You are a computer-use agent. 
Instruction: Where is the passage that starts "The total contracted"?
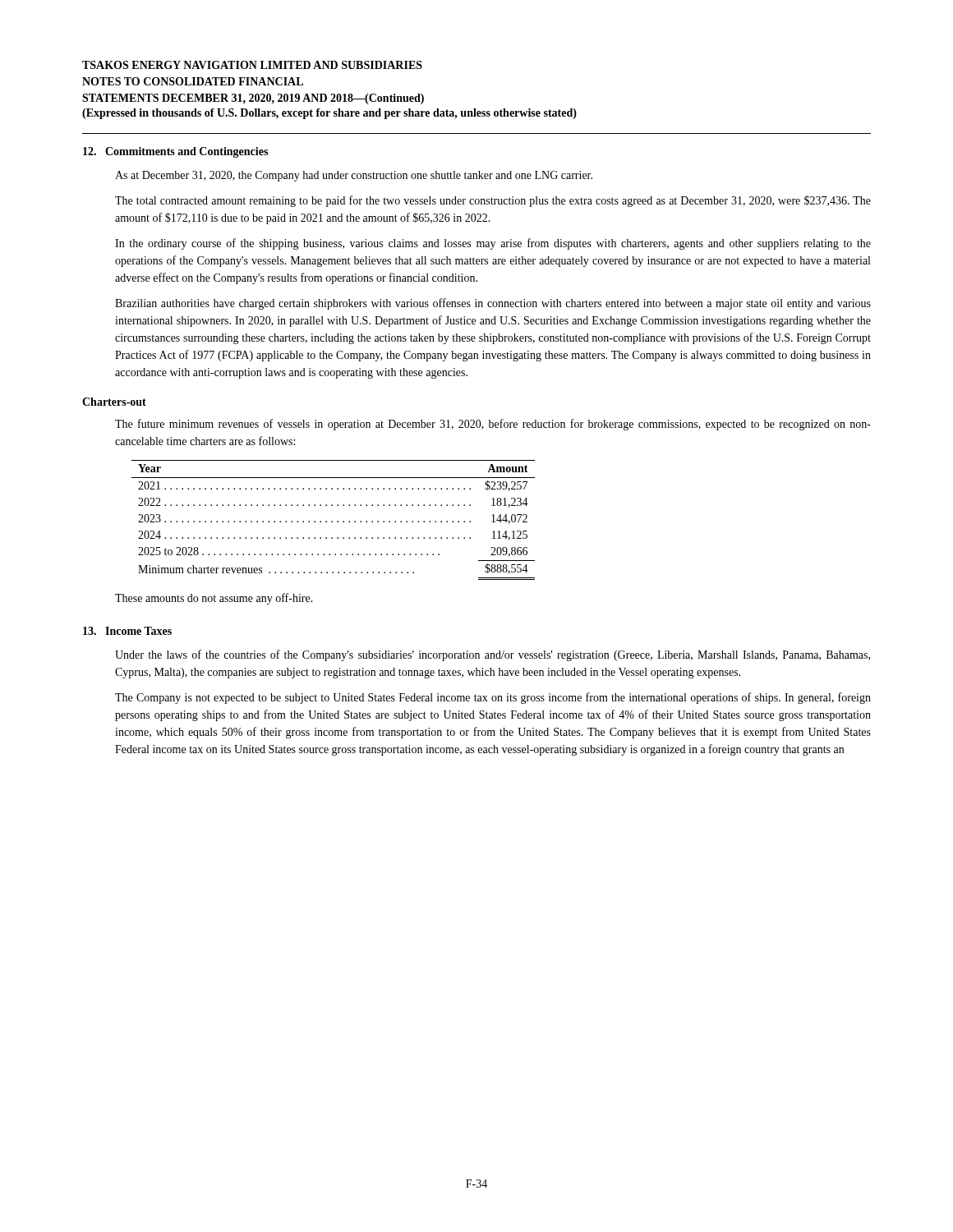pyautogui.click(x=493, y=209)
